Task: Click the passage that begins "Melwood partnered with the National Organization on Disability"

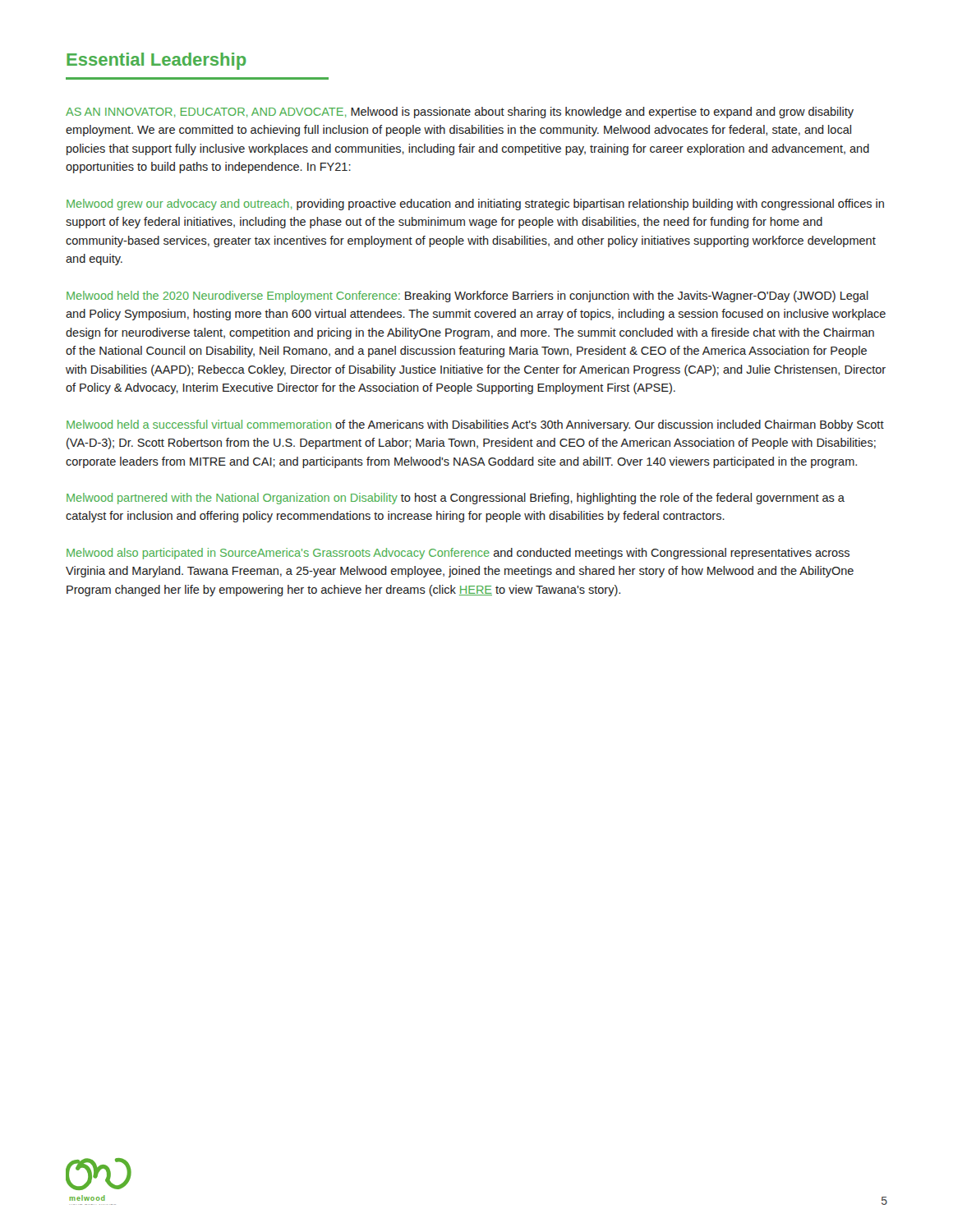Action: pyautogui.click(x=455, y=507)
